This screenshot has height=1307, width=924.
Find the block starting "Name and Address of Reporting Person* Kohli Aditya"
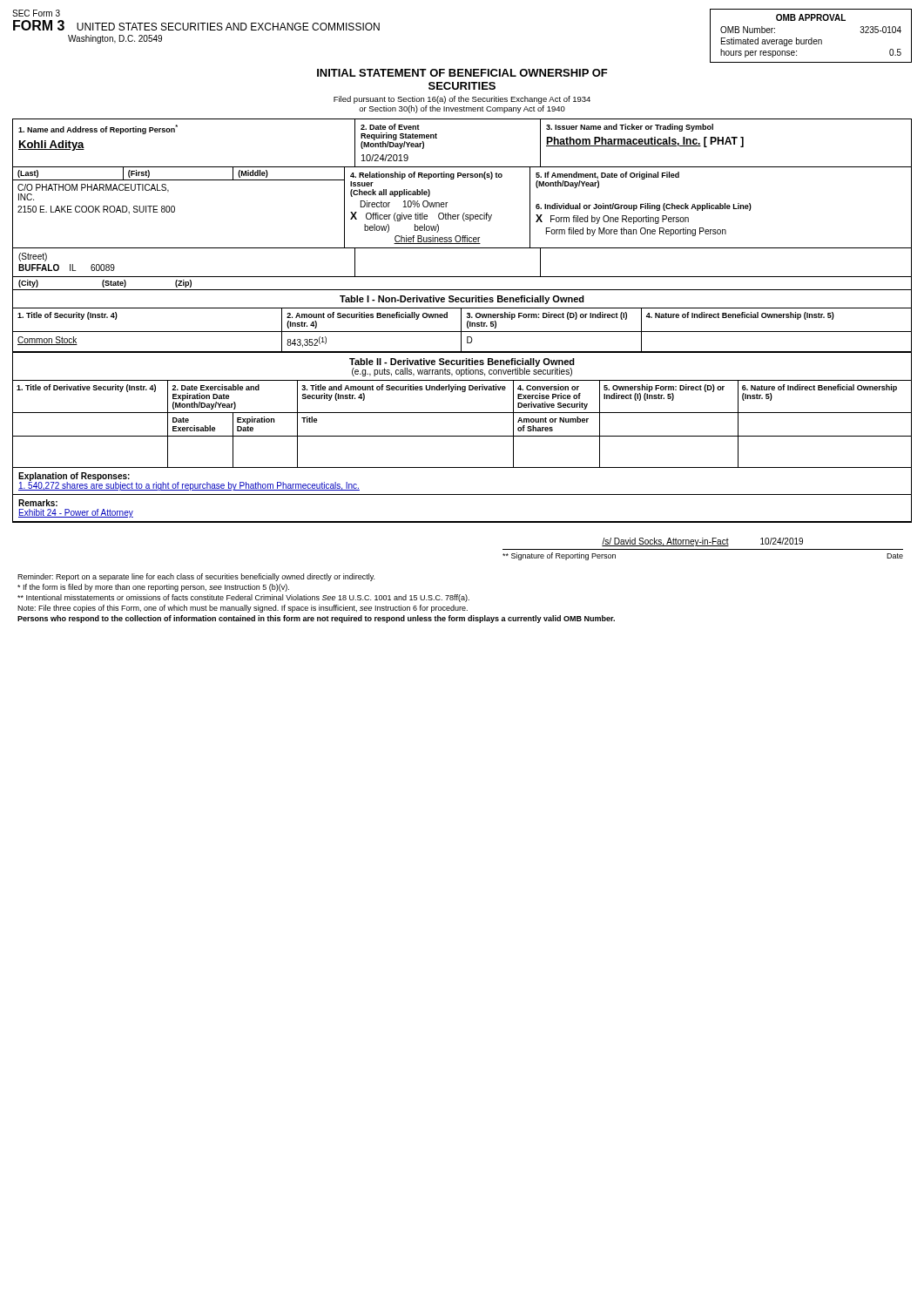[x=184, y=137]
